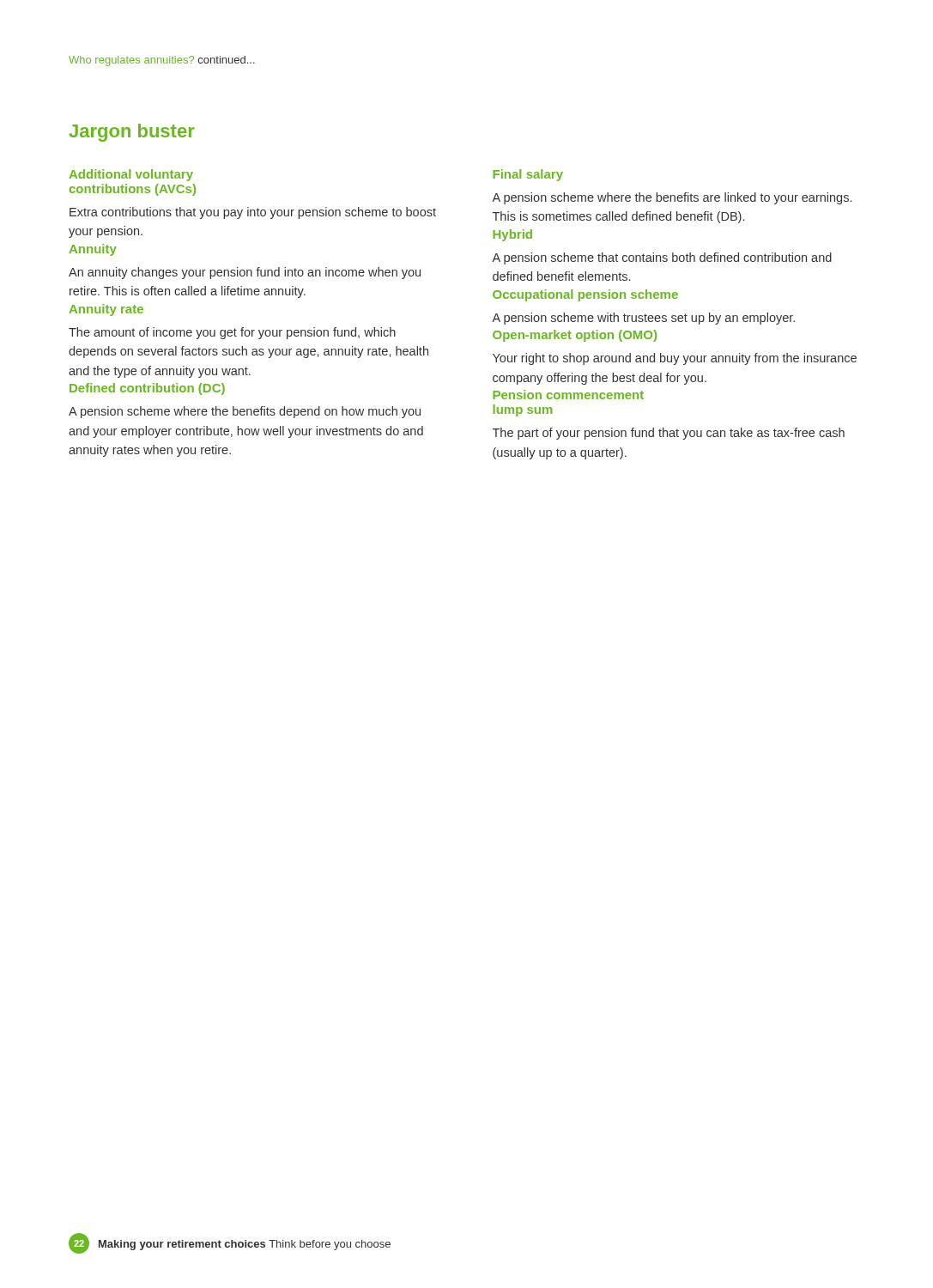
Task: Find the text block that says "Extra contributions that you pay"
Action: coord(255,222)
